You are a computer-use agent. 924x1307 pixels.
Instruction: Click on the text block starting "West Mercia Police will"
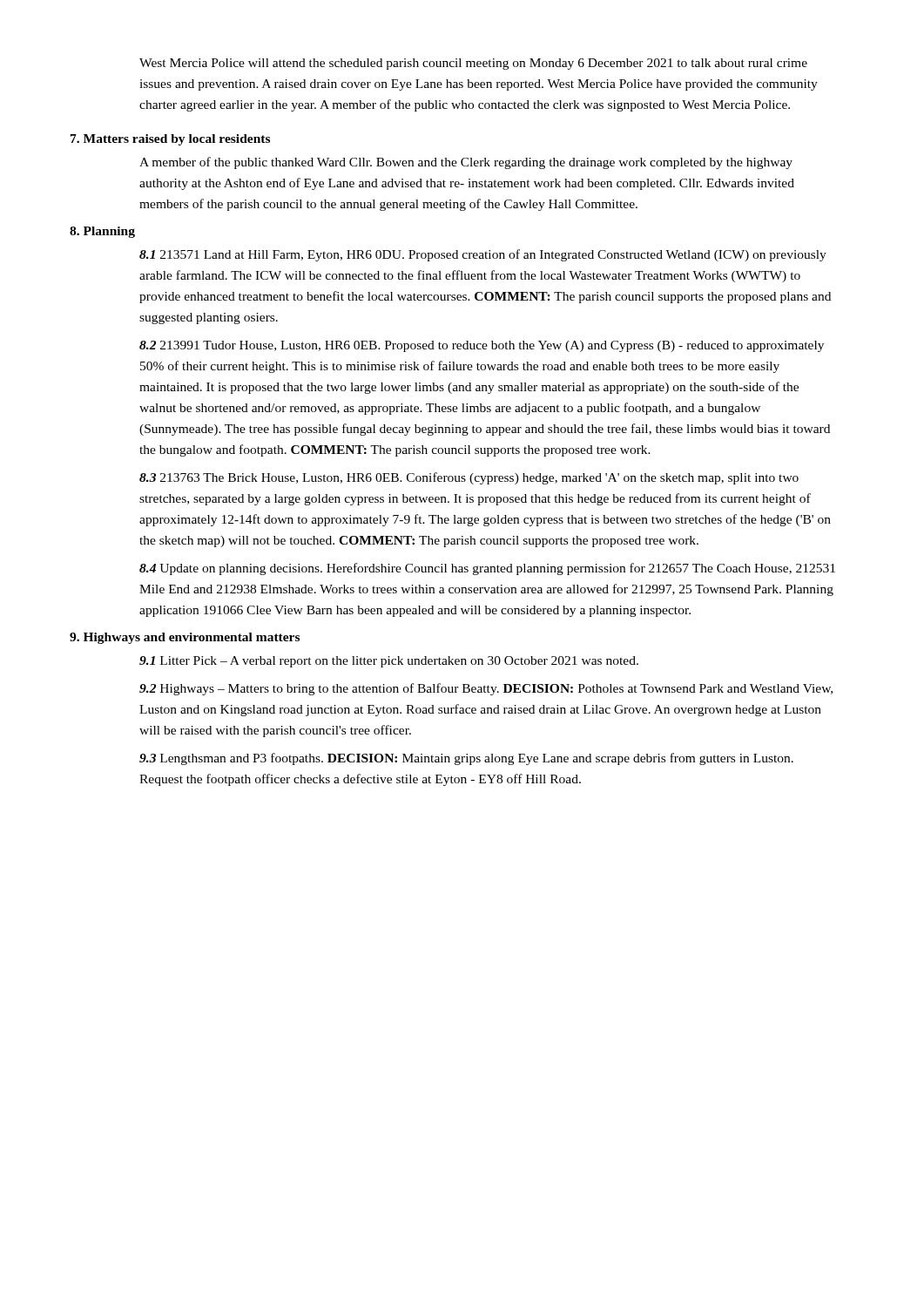pyautogui.click(x=478, y=83)
